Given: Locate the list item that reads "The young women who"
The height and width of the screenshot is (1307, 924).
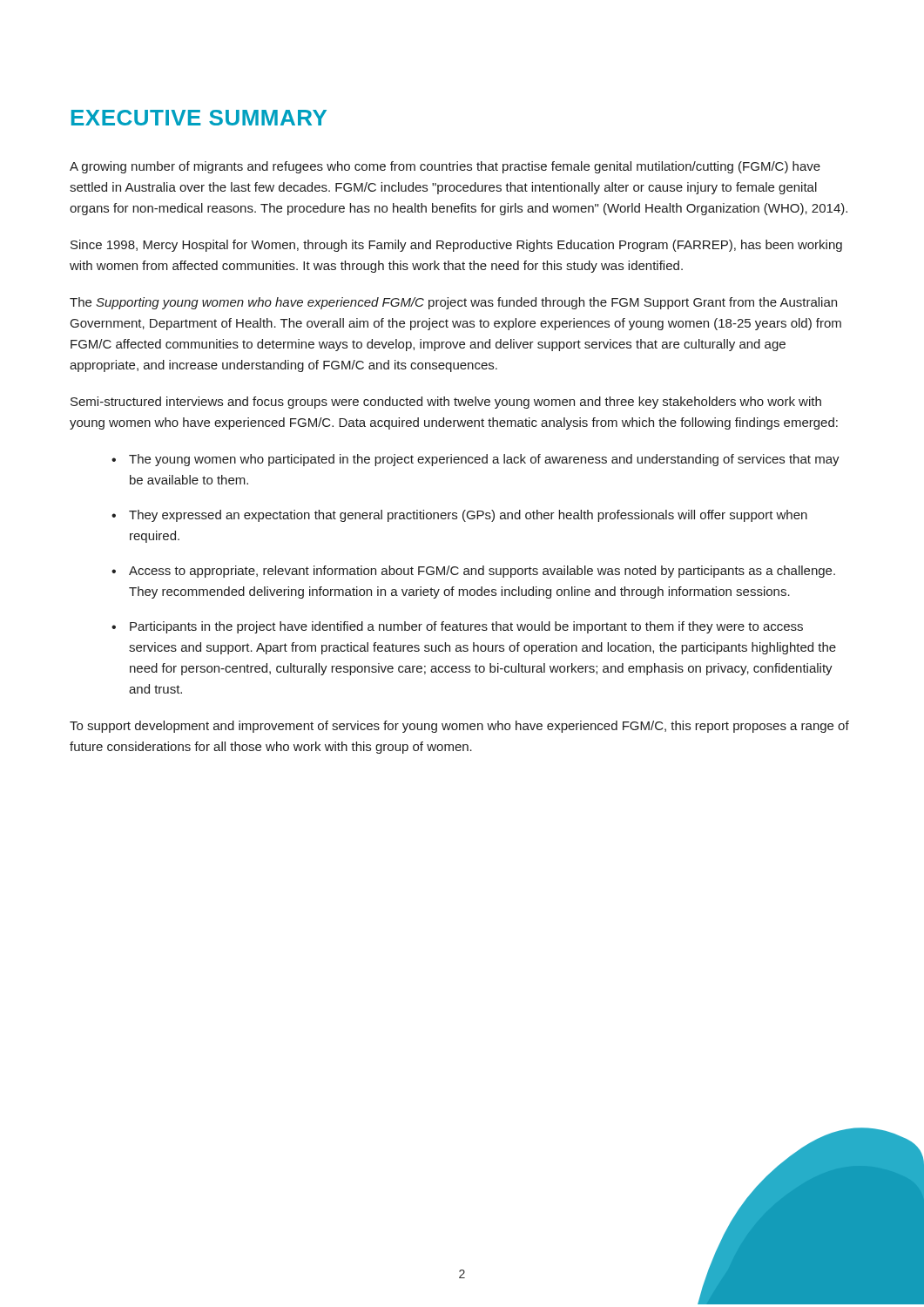Looking at the screenshot, I should pyautogui.click(x=484, y=469).
